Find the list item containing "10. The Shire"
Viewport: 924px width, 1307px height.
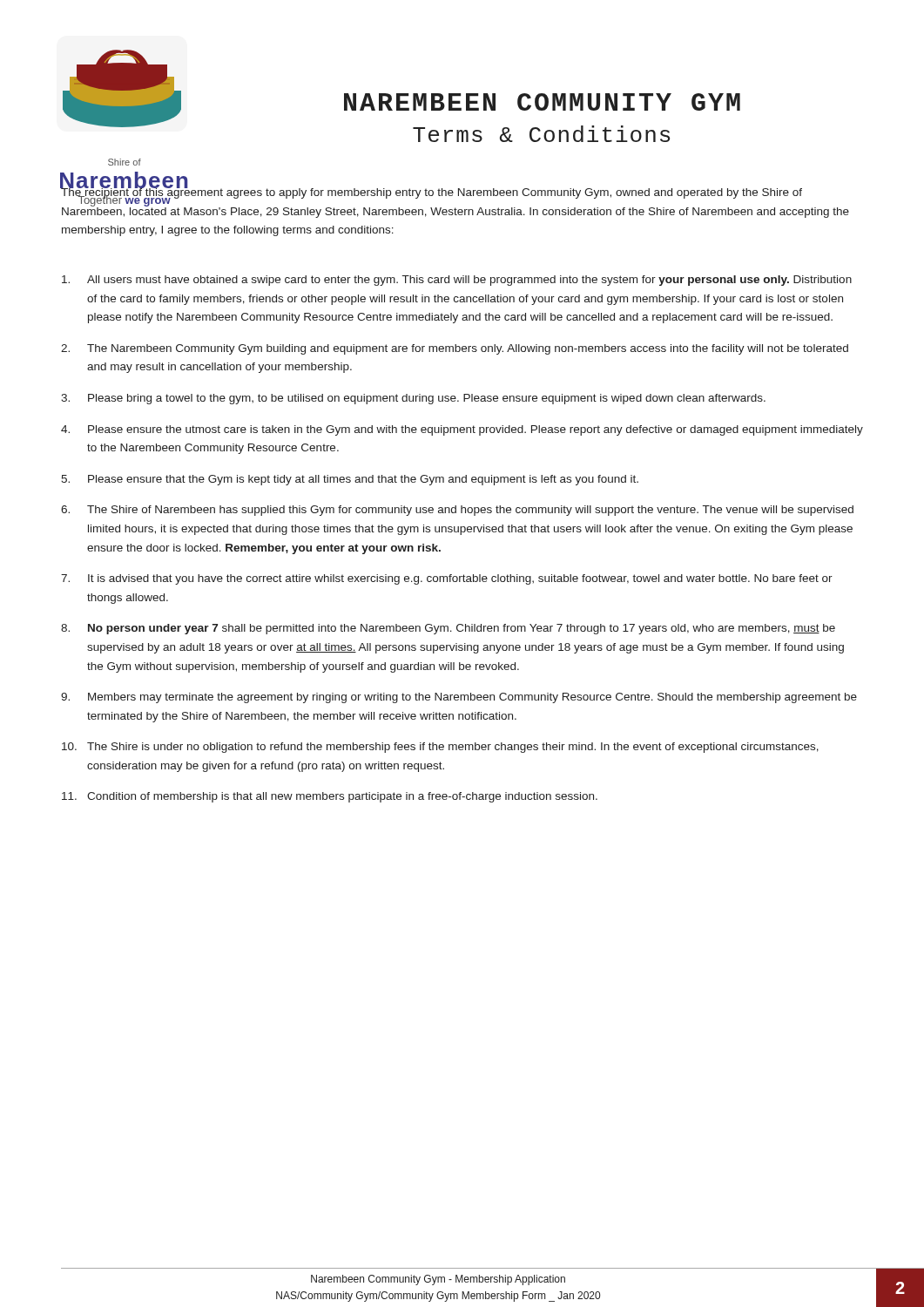[x=462, y=756]
